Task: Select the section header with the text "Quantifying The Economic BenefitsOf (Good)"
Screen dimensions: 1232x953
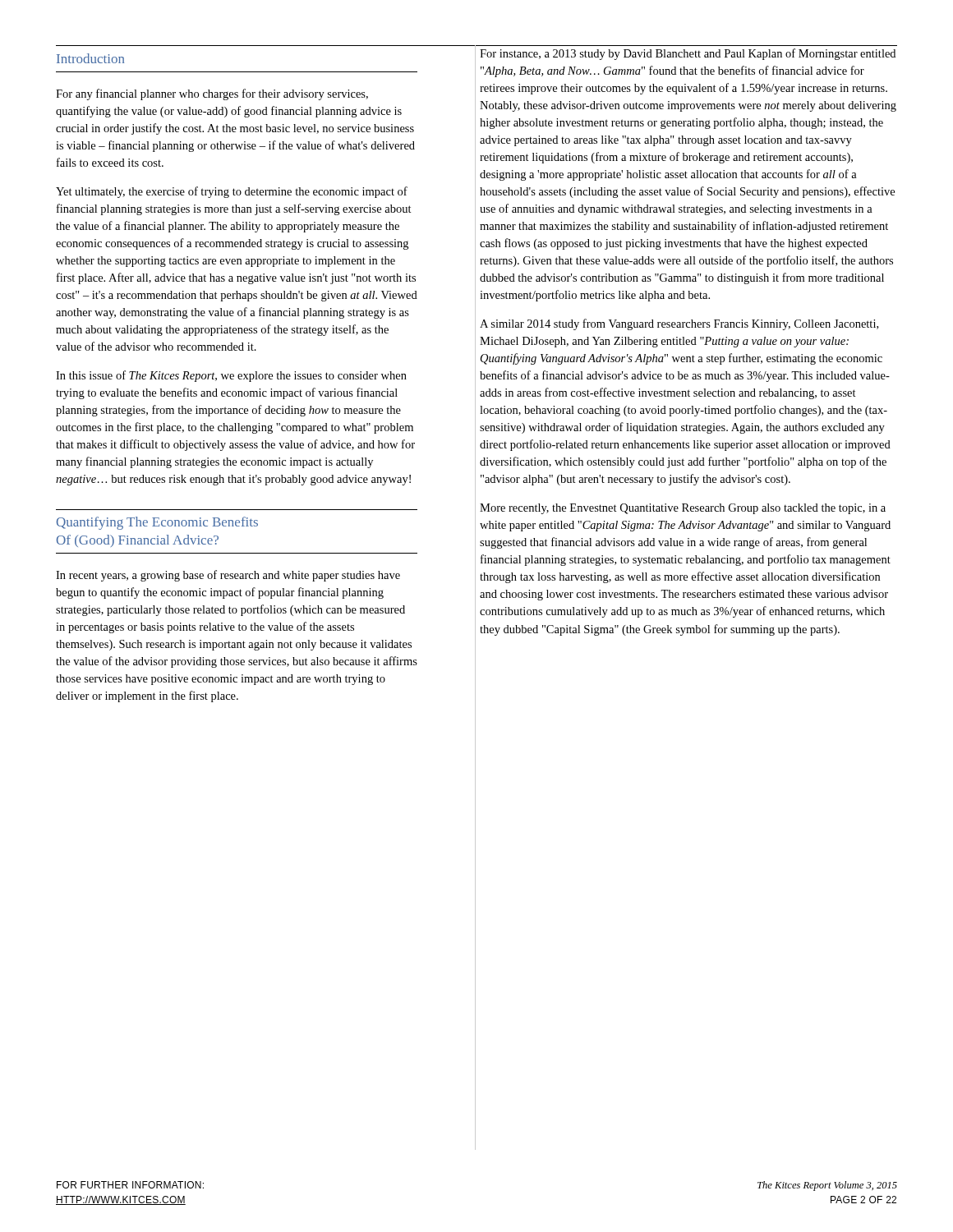Action: 237,531
